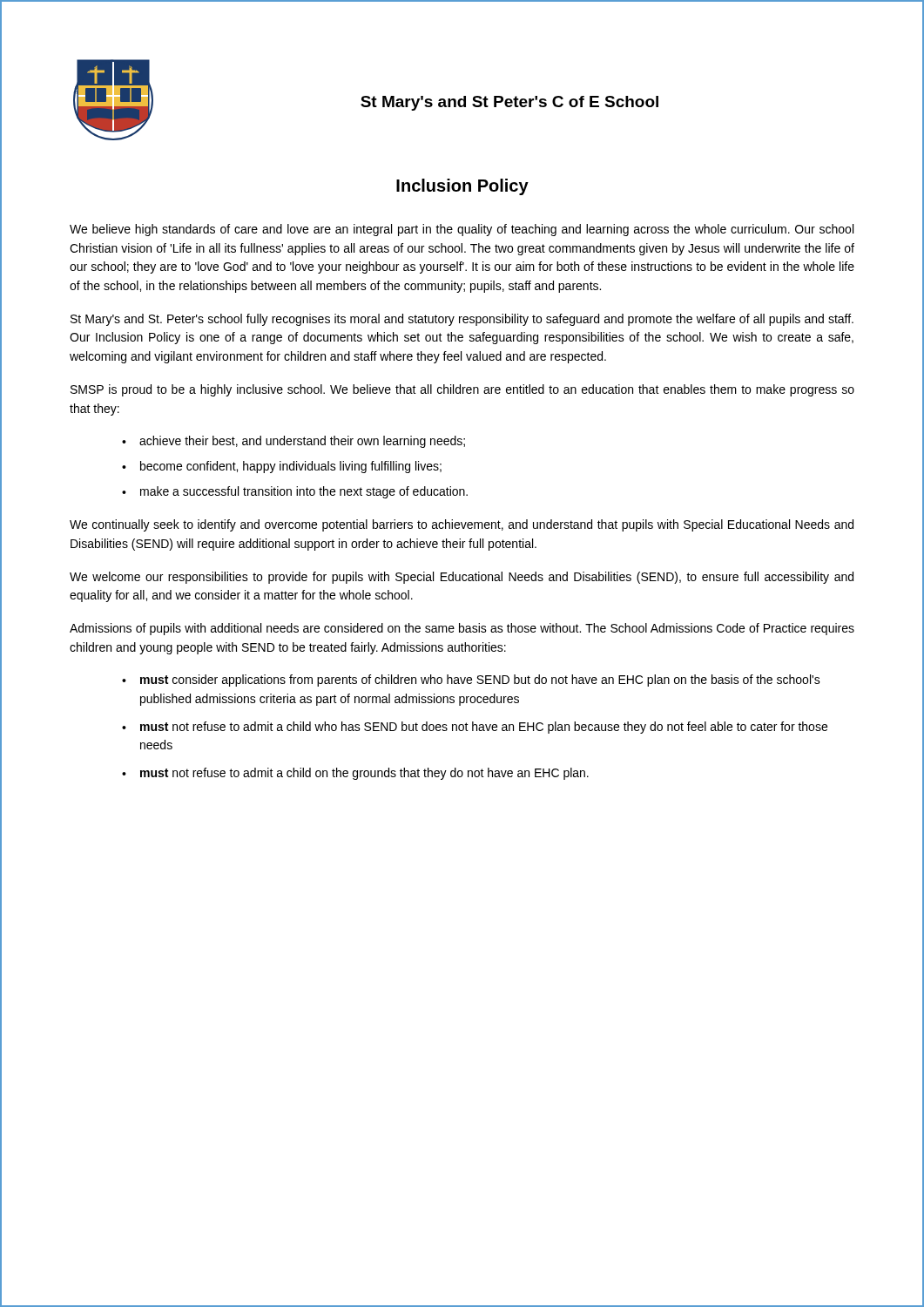The height and width of the screenshot is (1307, 924).
Task: Select the region starting "St Mary's and St. Peter's school fully recognises"
Action: (462, 338)
